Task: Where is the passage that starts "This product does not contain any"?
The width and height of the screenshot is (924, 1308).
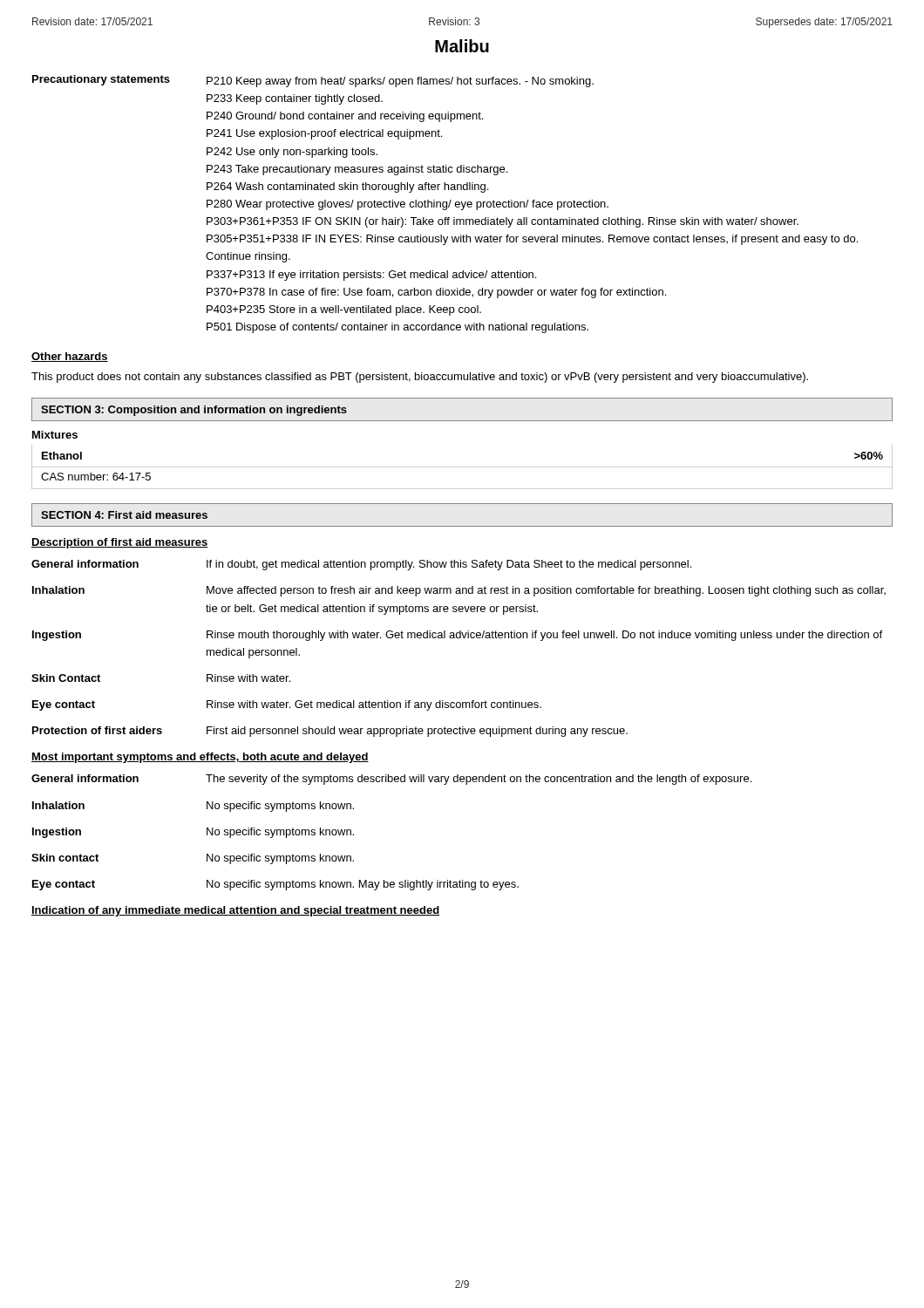Action: tap(420, 376)
